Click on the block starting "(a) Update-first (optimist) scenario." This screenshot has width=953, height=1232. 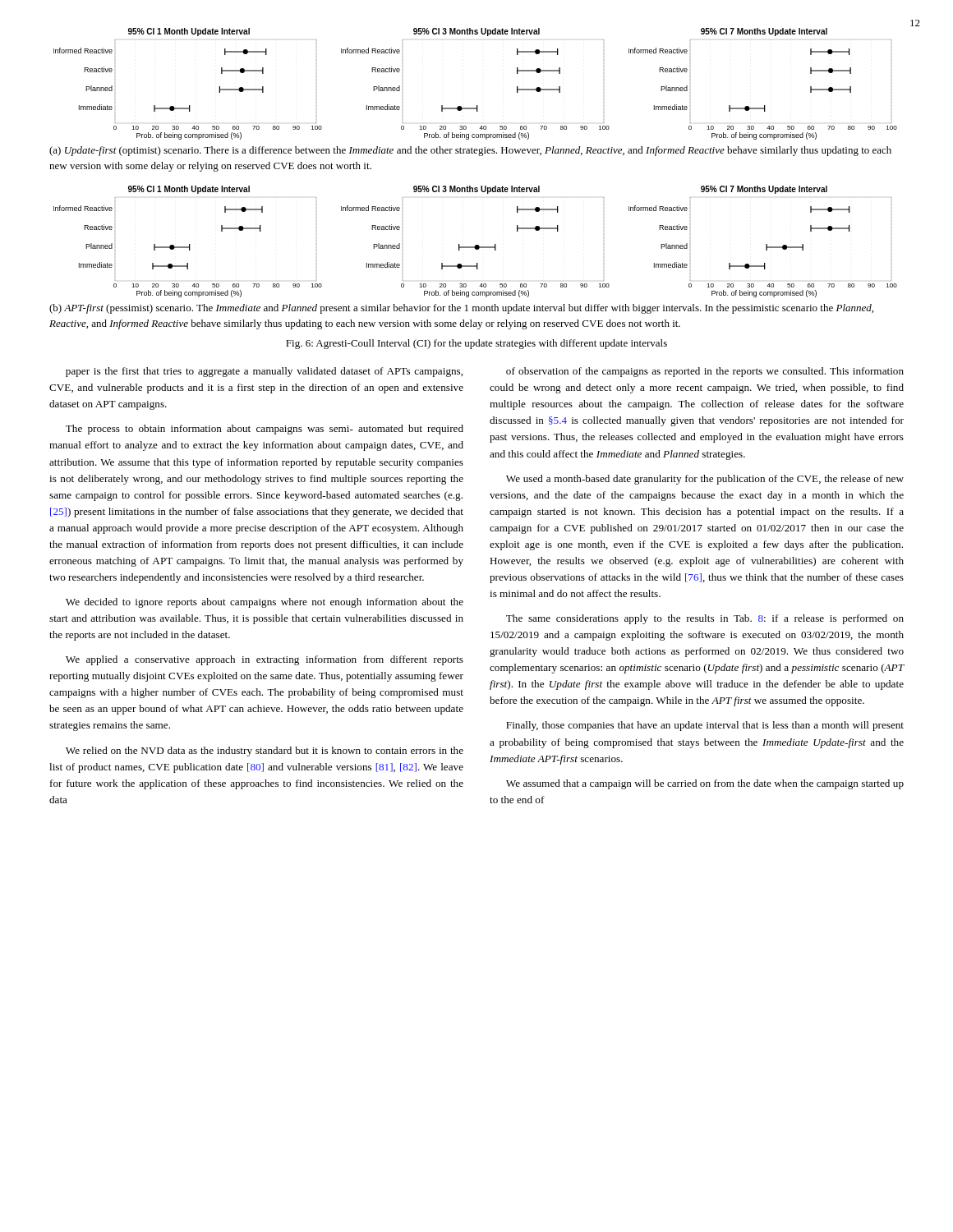470,158
